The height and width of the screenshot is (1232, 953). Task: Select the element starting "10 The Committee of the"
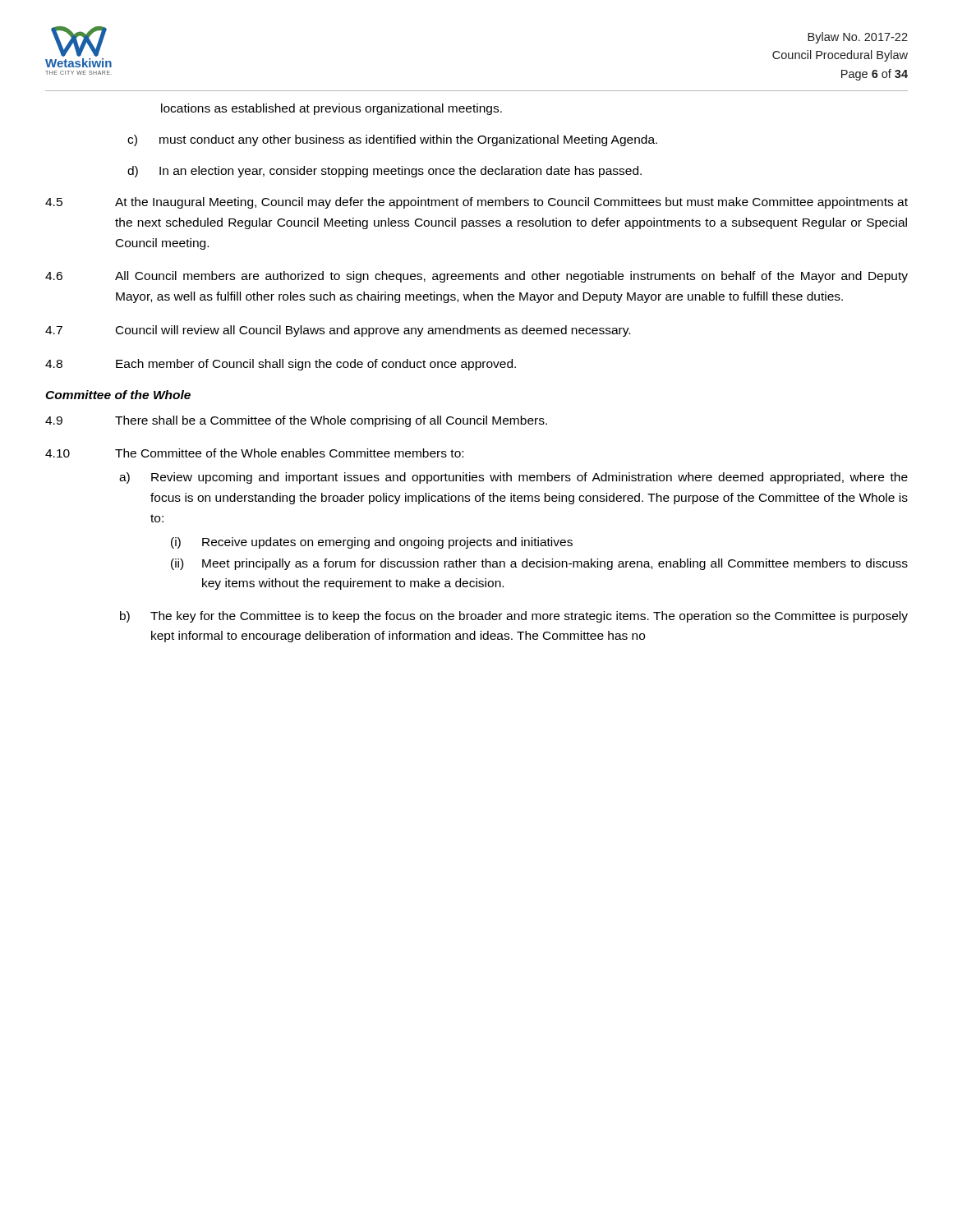pyautogui.click(x=254, y=453)
